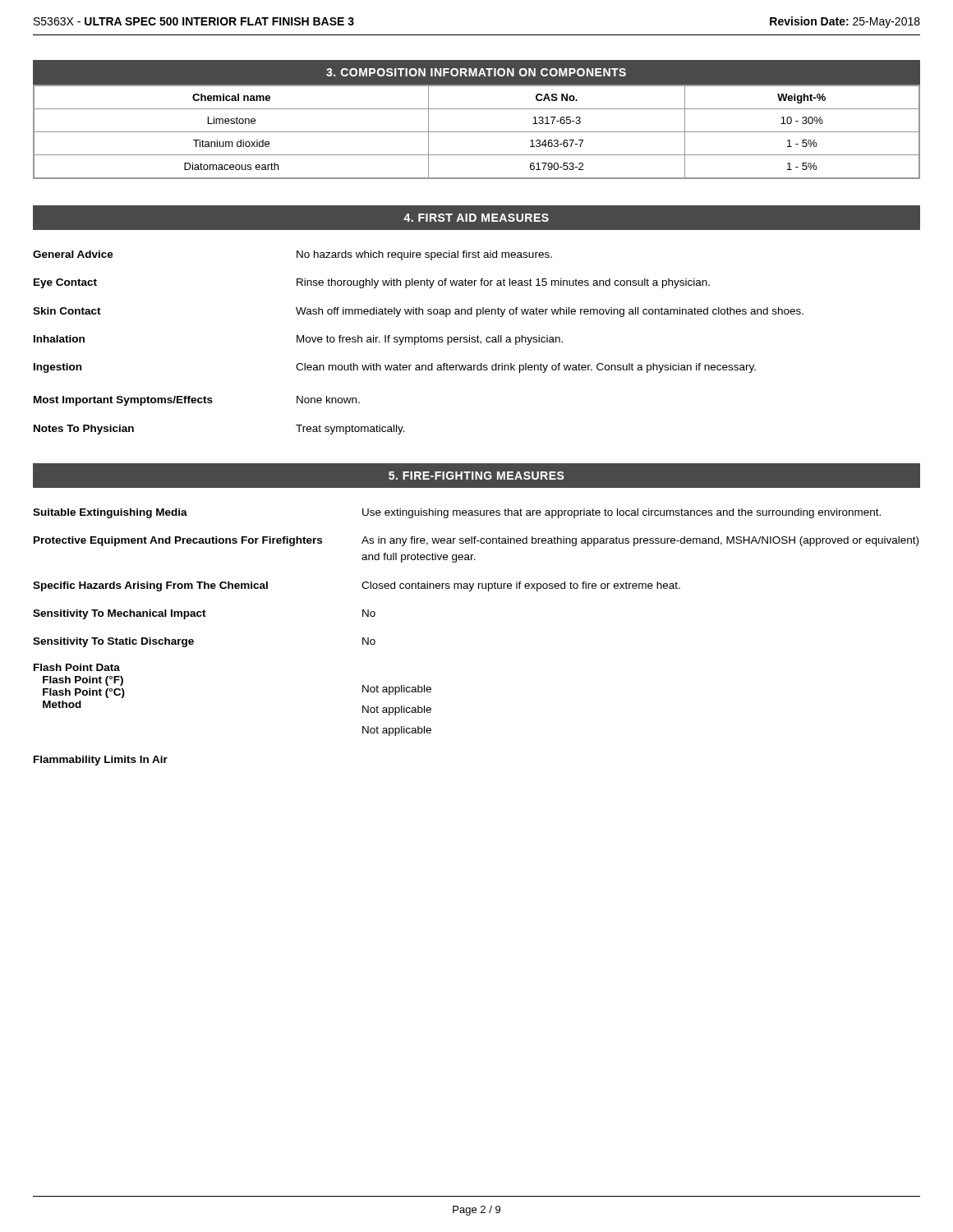The width and height of the screenshot is (953, 1232).
Task: Find the region starting "4. FIRST AID MEASURES"
Action: click(476, 218)
